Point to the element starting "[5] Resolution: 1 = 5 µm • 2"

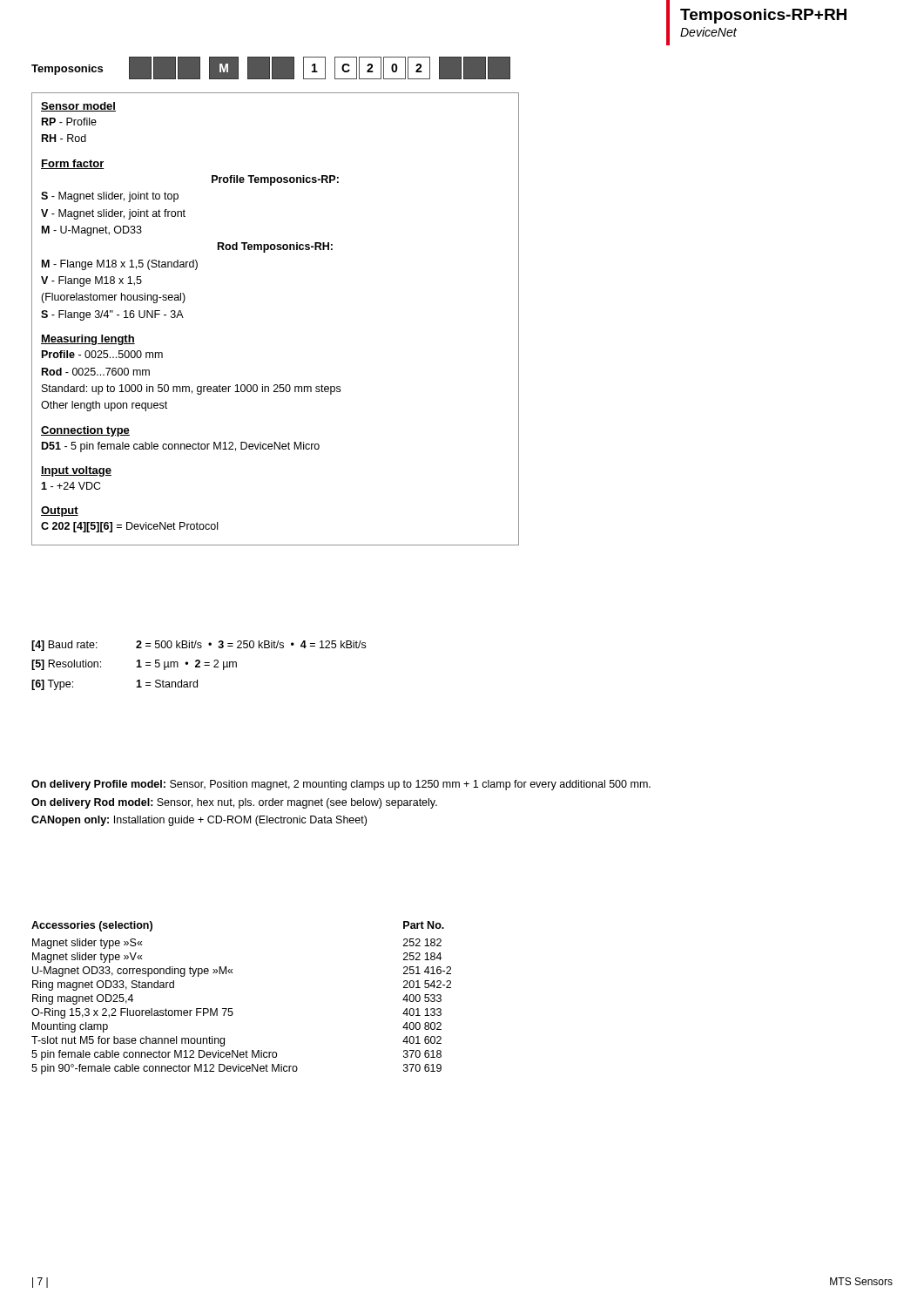pos(134,665)
